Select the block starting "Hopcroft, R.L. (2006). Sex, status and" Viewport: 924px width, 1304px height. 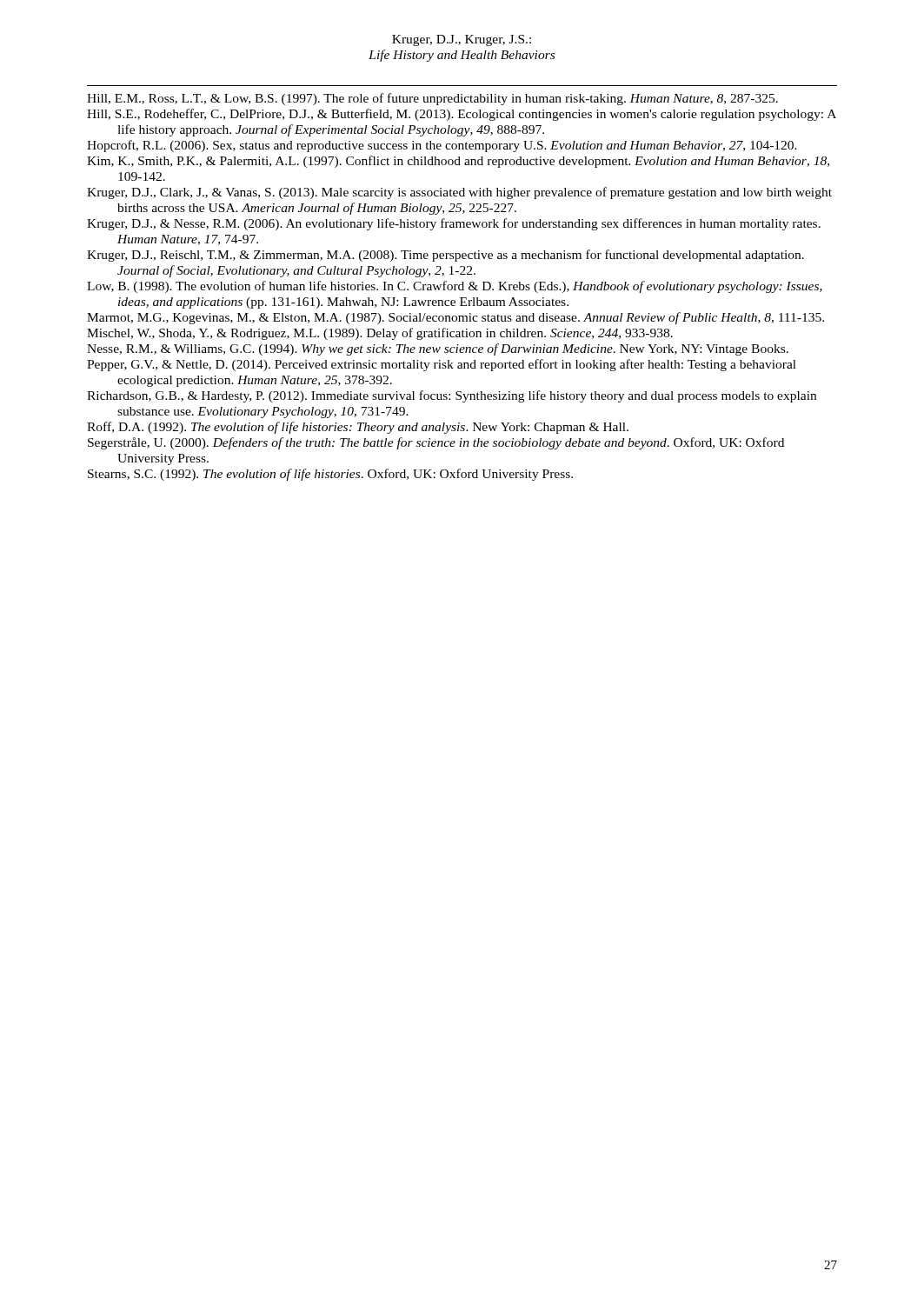pos(442,145)
